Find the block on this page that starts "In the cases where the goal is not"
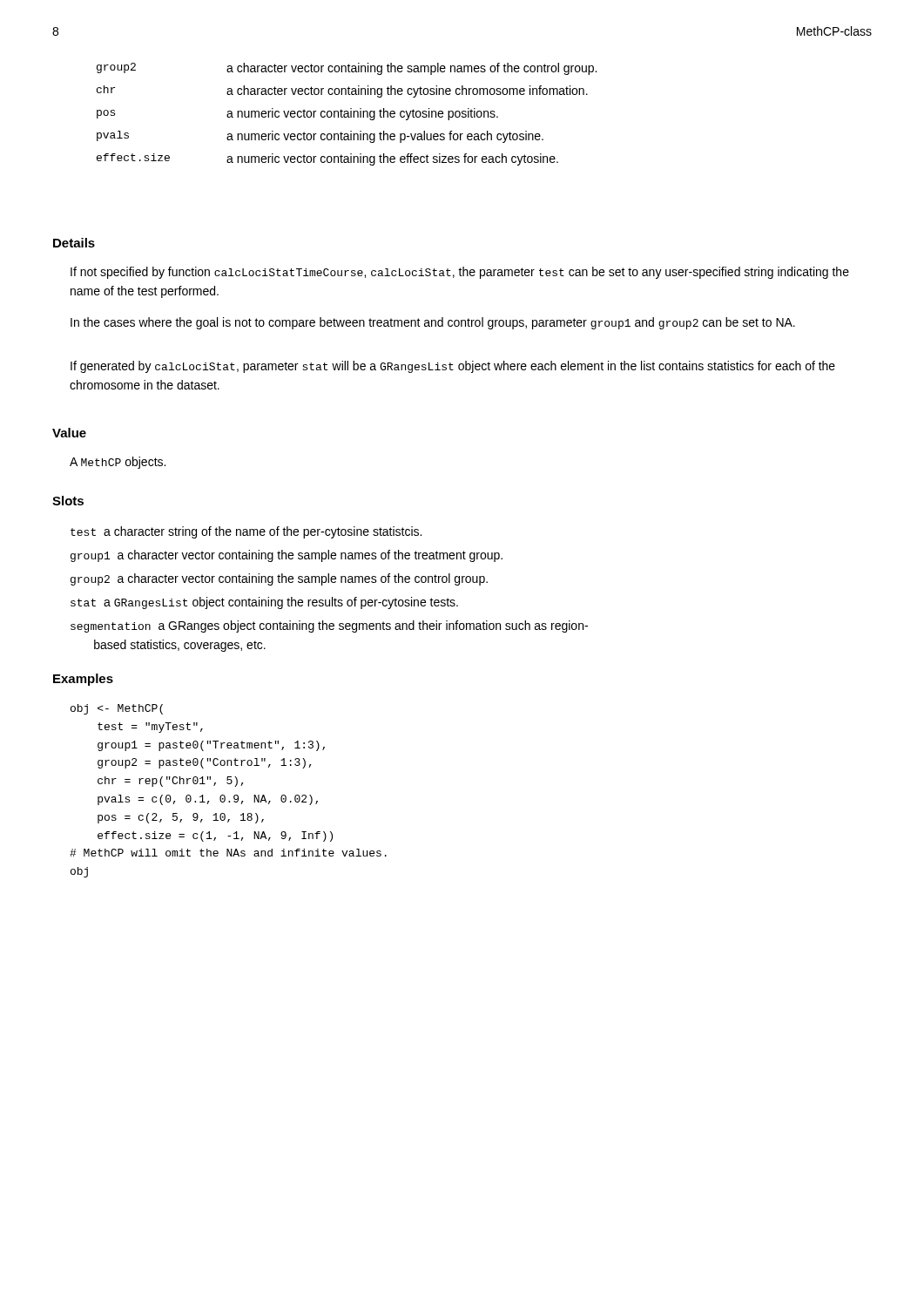Screen dimensions: 1307x924 [433, 323]
